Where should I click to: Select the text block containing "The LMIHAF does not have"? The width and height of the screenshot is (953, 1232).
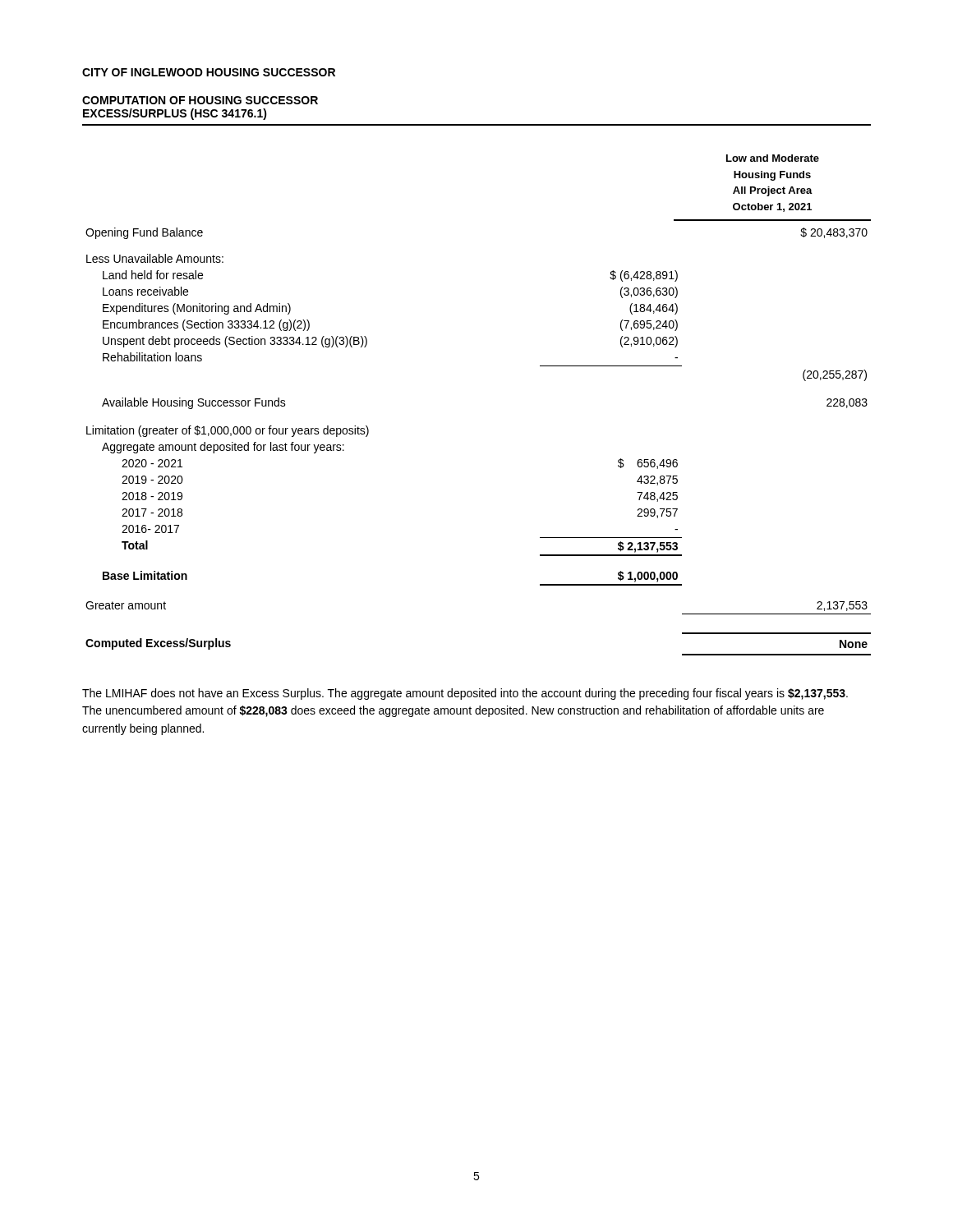(465, 711)
